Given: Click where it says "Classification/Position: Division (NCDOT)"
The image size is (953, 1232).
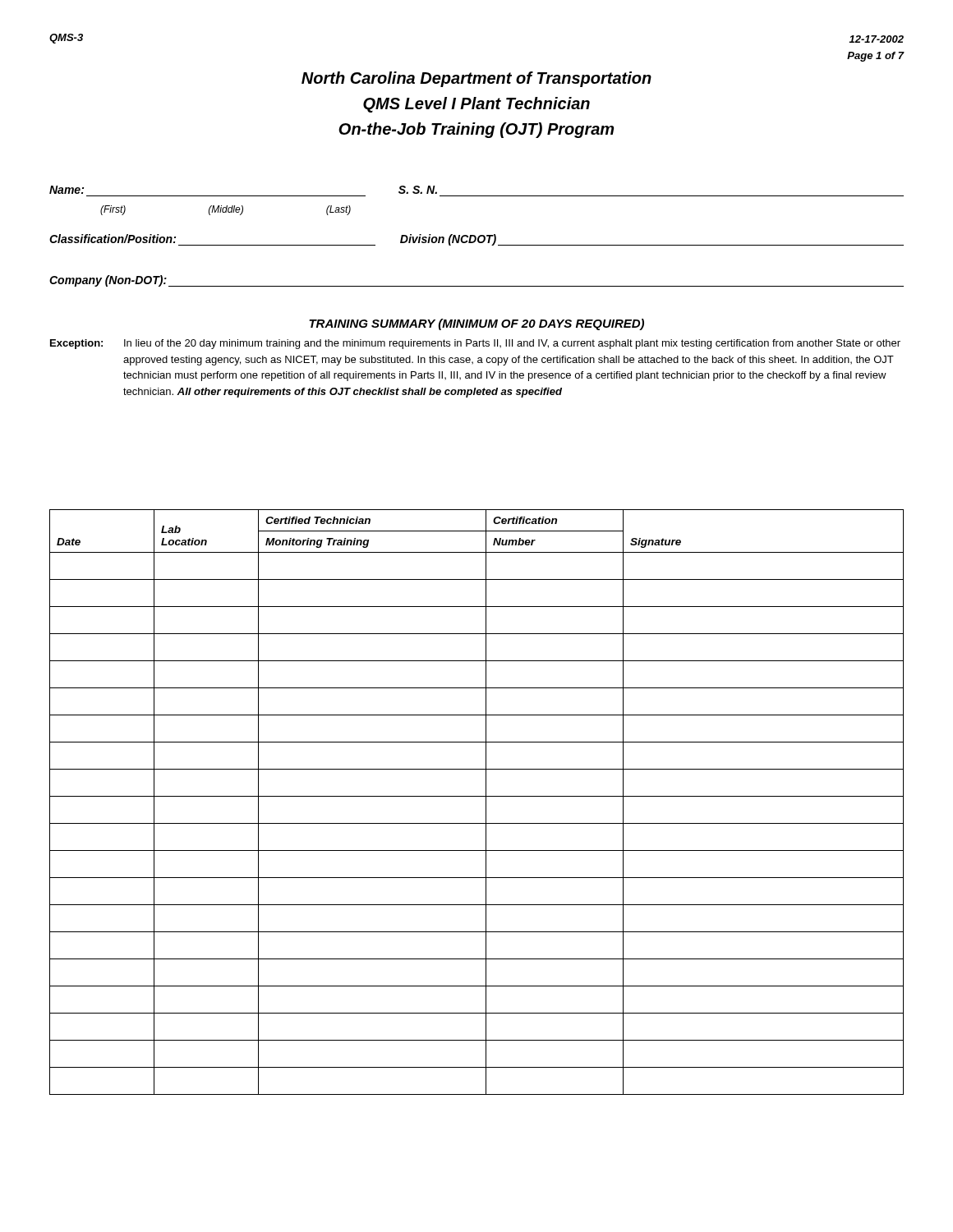Looking at the screenshot, I should tap(476, 238).
